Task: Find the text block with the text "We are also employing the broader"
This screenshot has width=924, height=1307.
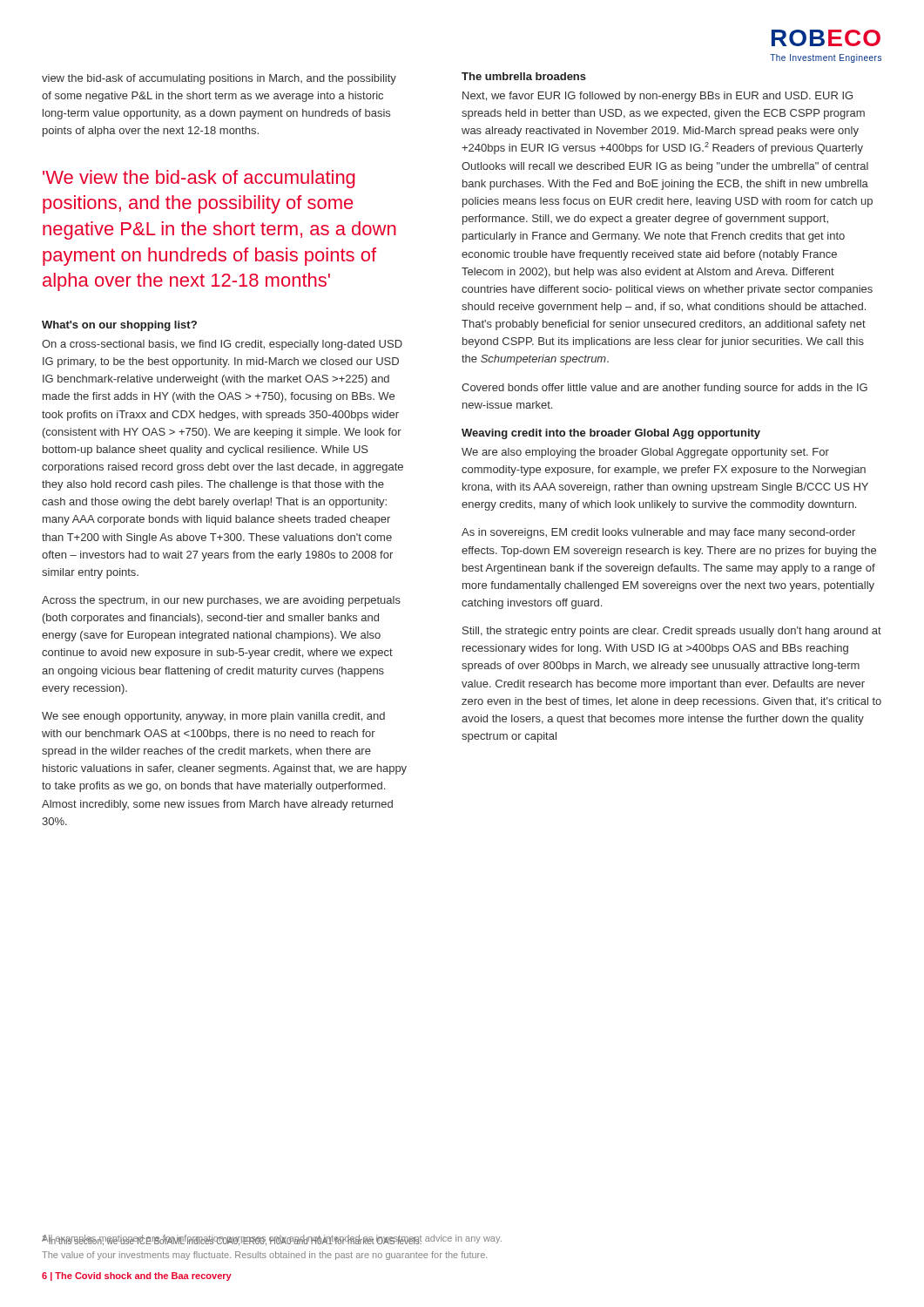Action: coord(672,594)
